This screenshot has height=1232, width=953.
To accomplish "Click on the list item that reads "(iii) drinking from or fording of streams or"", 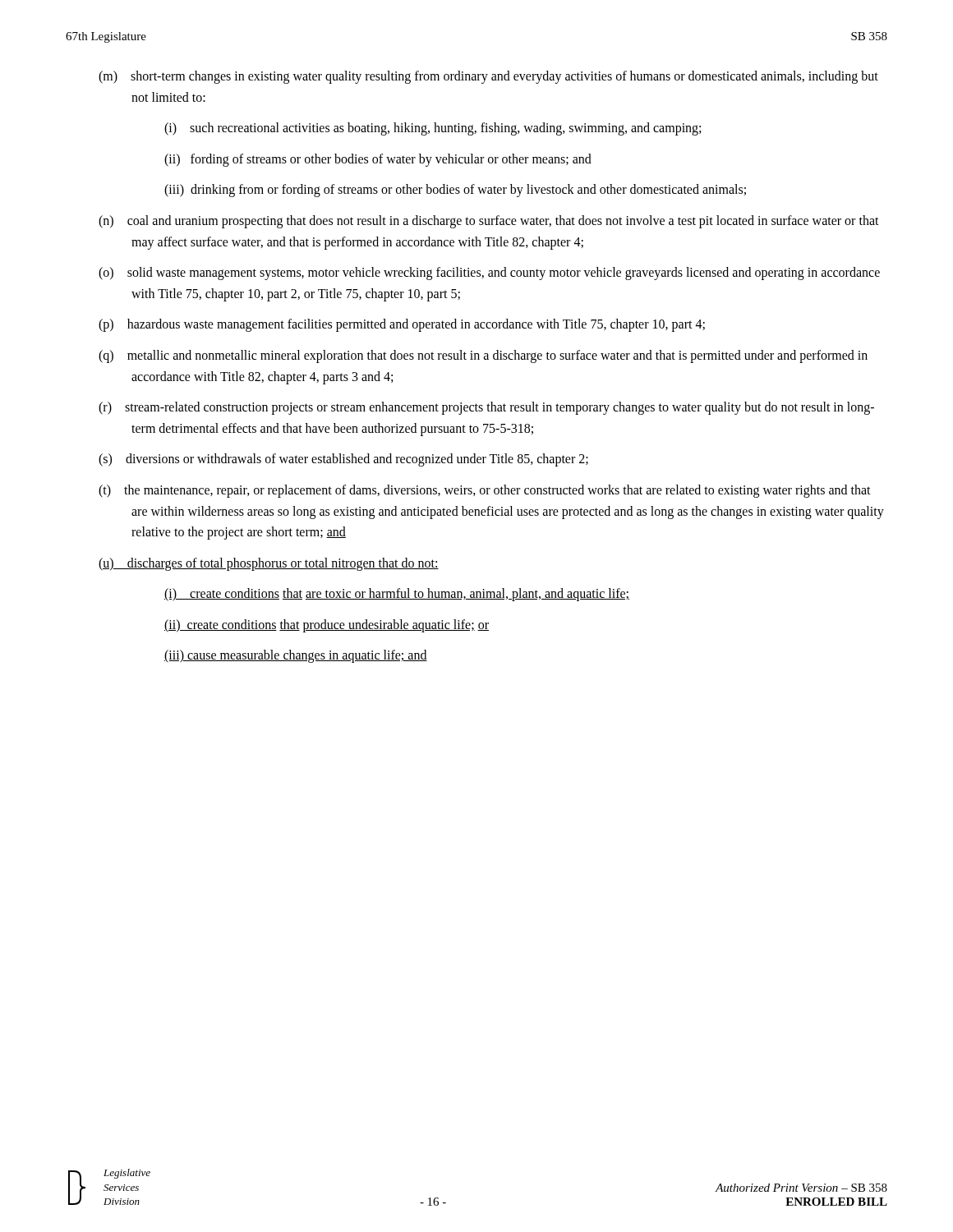I will pyautogui.click(x=456, y=190).
